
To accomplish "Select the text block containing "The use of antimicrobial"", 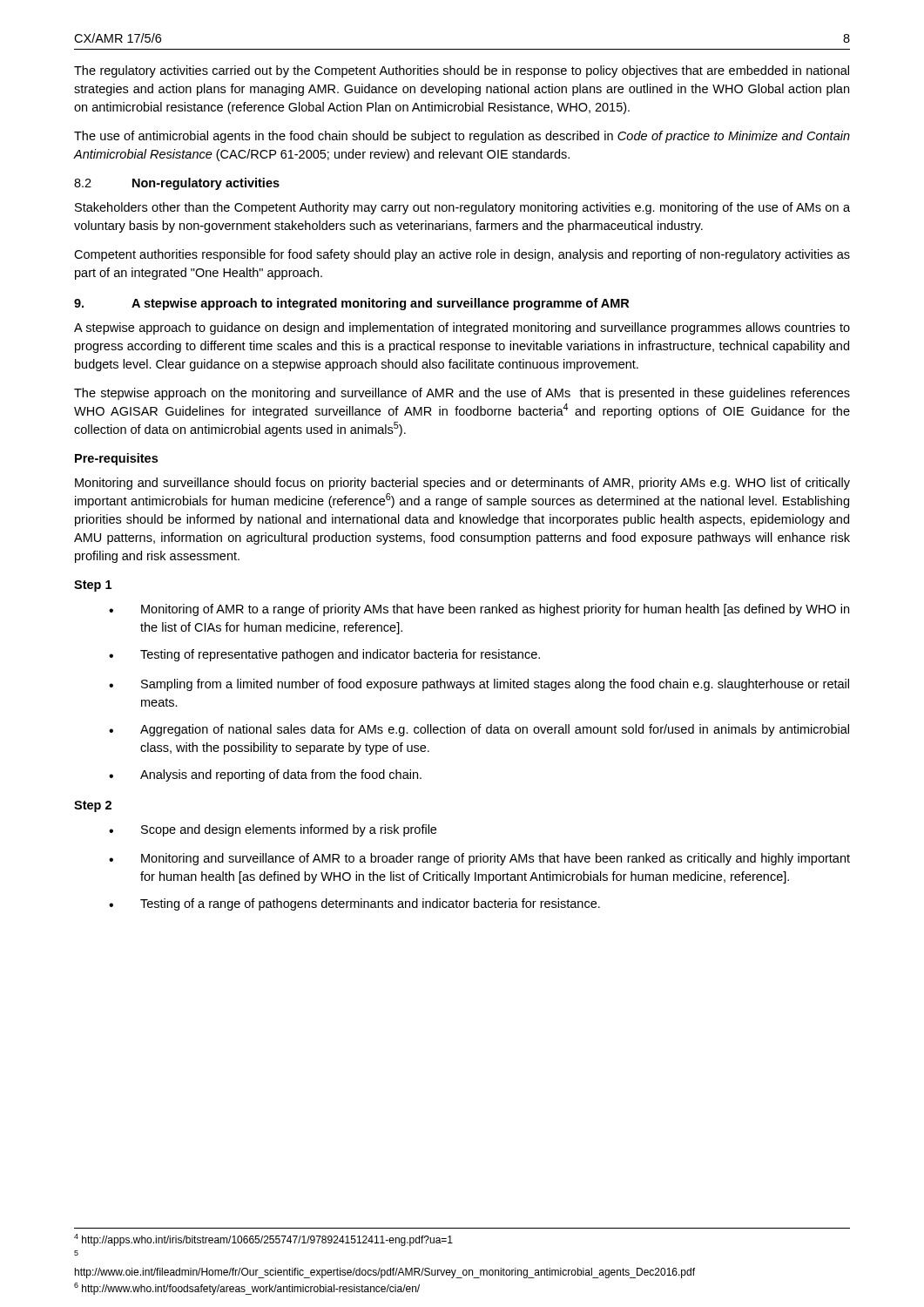I will coord(462,146).
